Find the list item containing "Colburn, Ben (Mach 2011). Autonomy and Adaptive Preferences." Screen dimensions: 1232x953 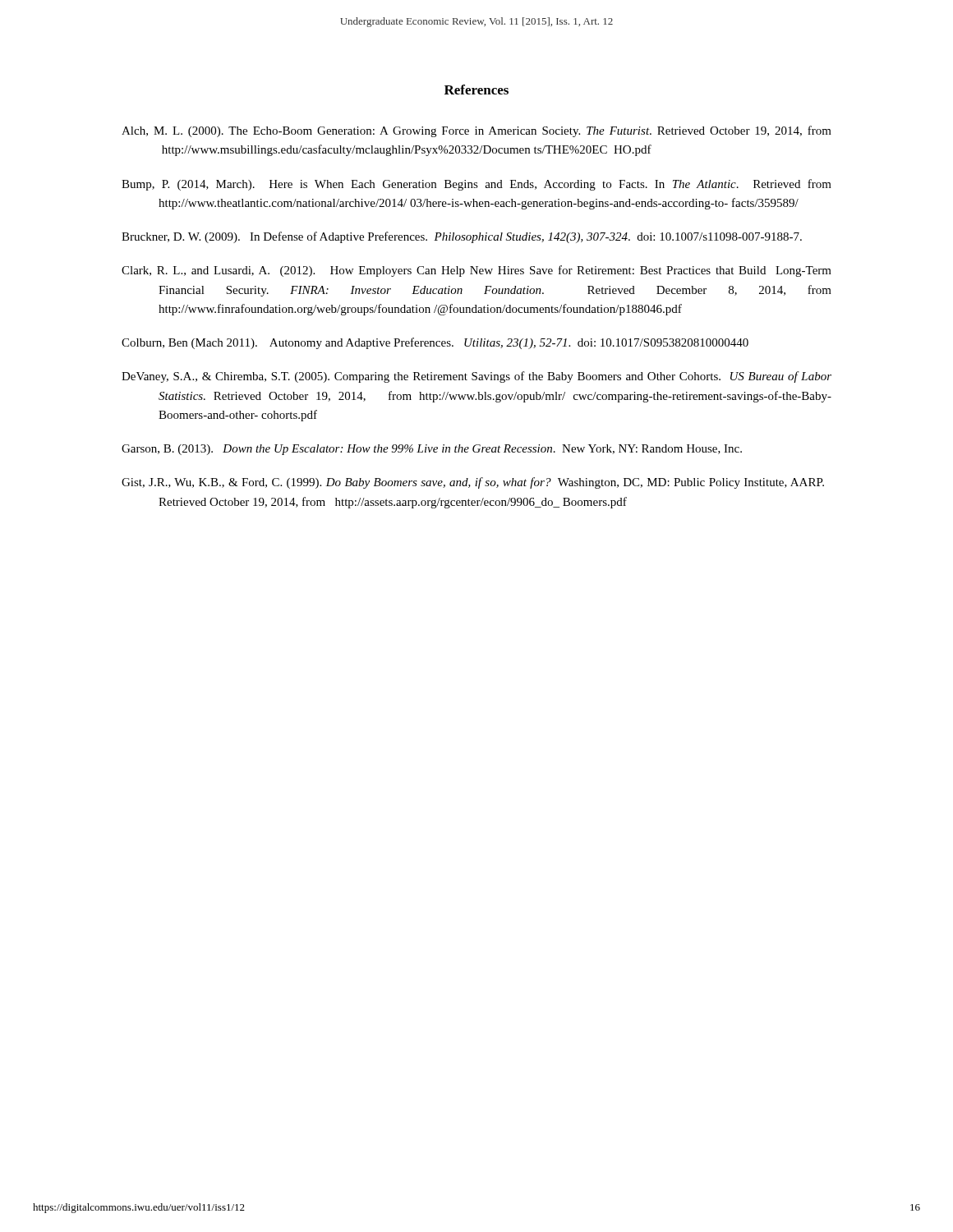435,342
